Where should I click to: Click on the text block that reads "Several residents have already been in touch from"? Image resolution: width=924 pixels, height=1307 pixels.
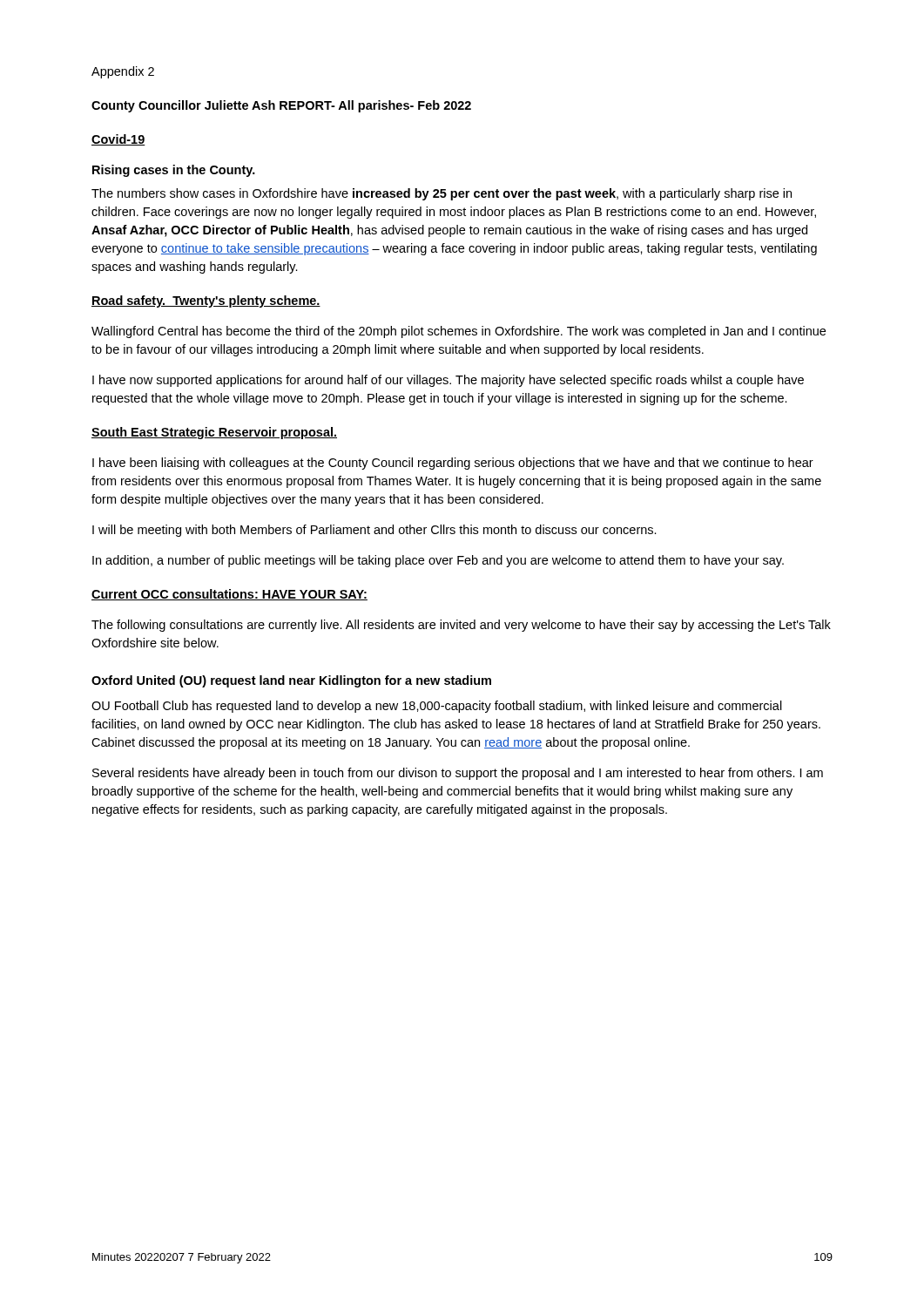click(462, 792)
